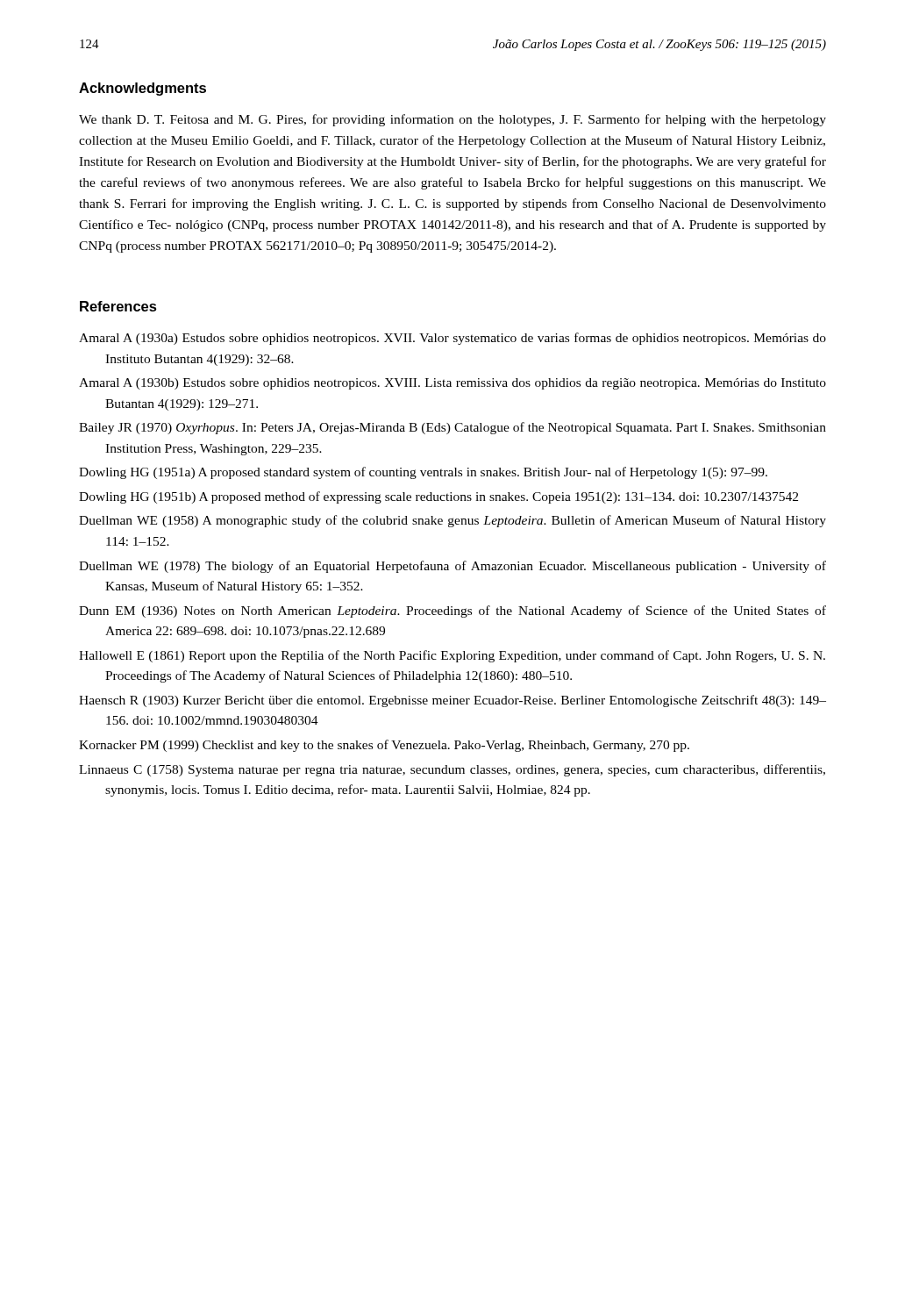905x1316 pixels.
Task: Select the passage starting "Dowling HG (1951a) A proposed standard system"
Action: 423,472
